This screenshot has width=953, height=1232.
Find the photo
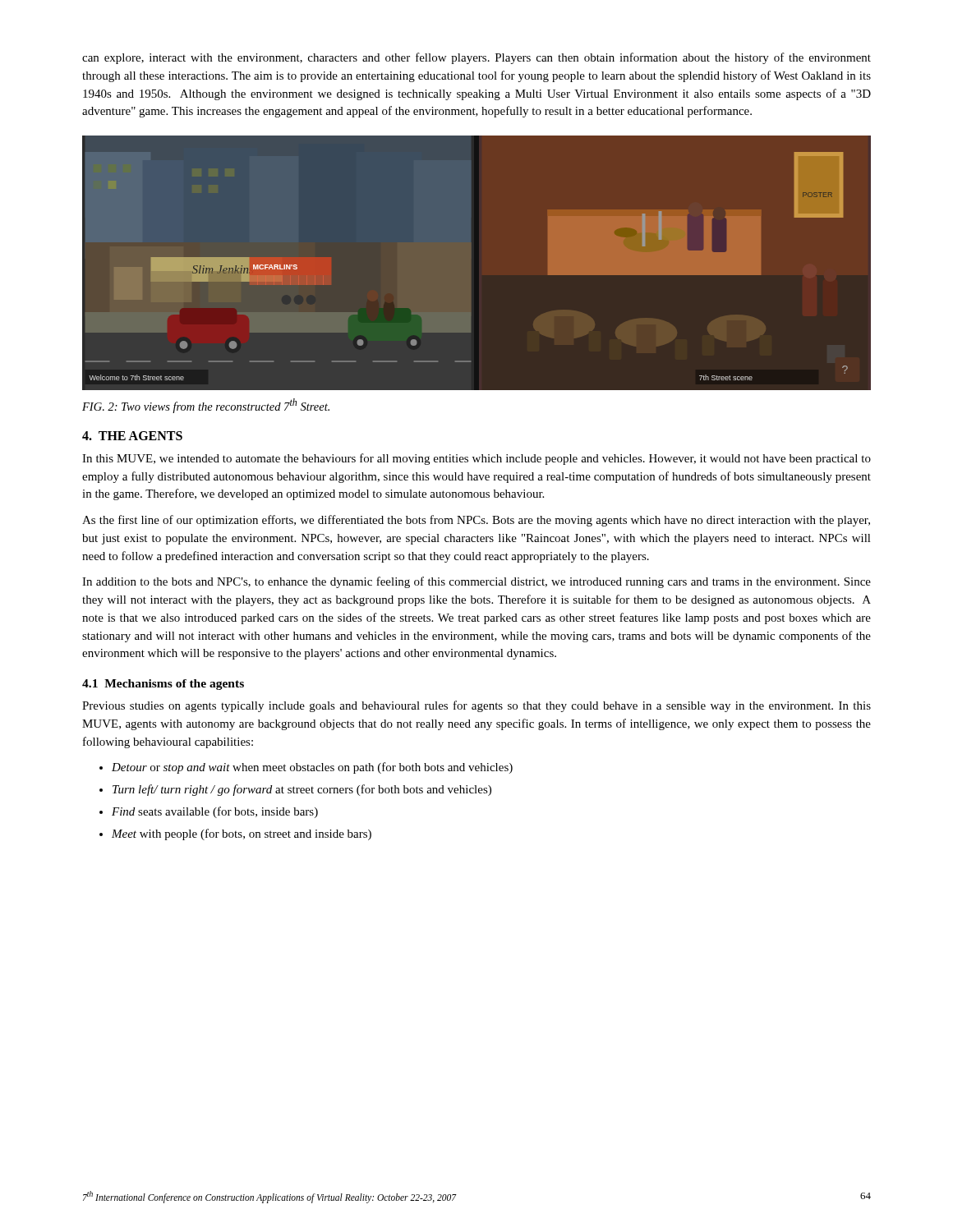pyautogui.click(x=476, y=263)
